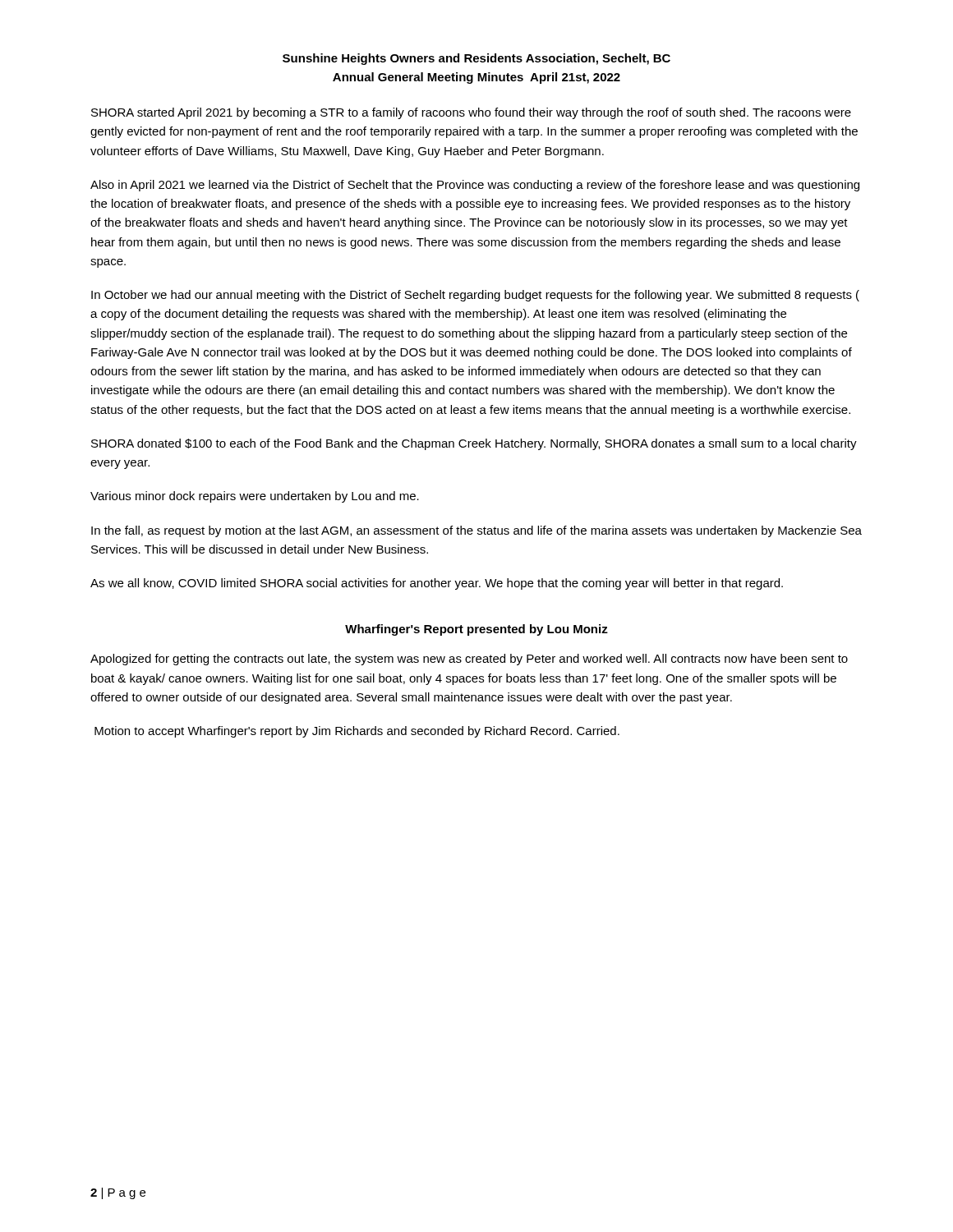This screenshot has height=1232, width=953.
Task: Select the text block with the text "SHORA started April 2021 by becoming a STR"
Action: click(x=474, y=131)
